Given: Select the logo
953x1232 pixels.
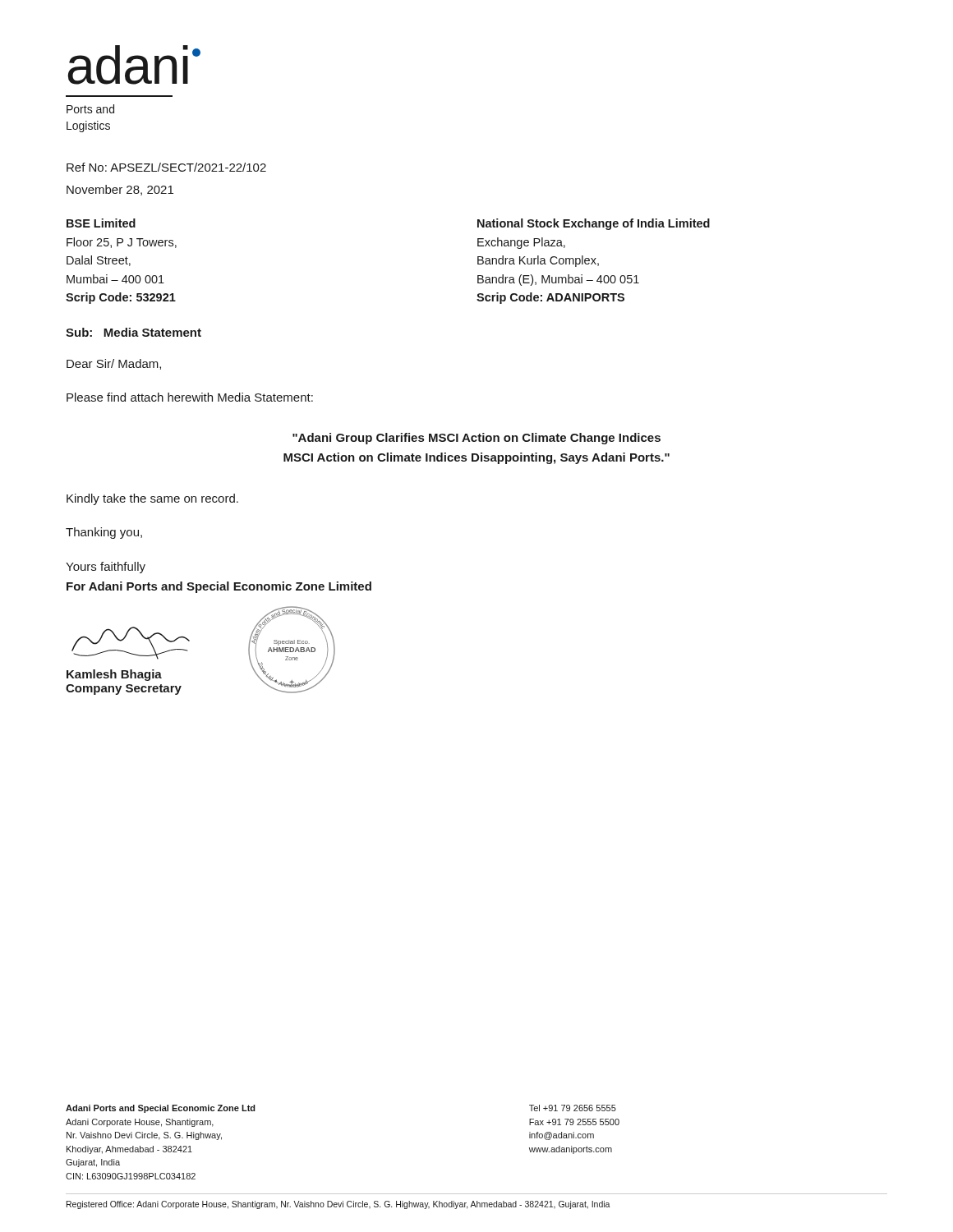Looking at the screenshot, I should pyautogui.click(x=476, y=87).
